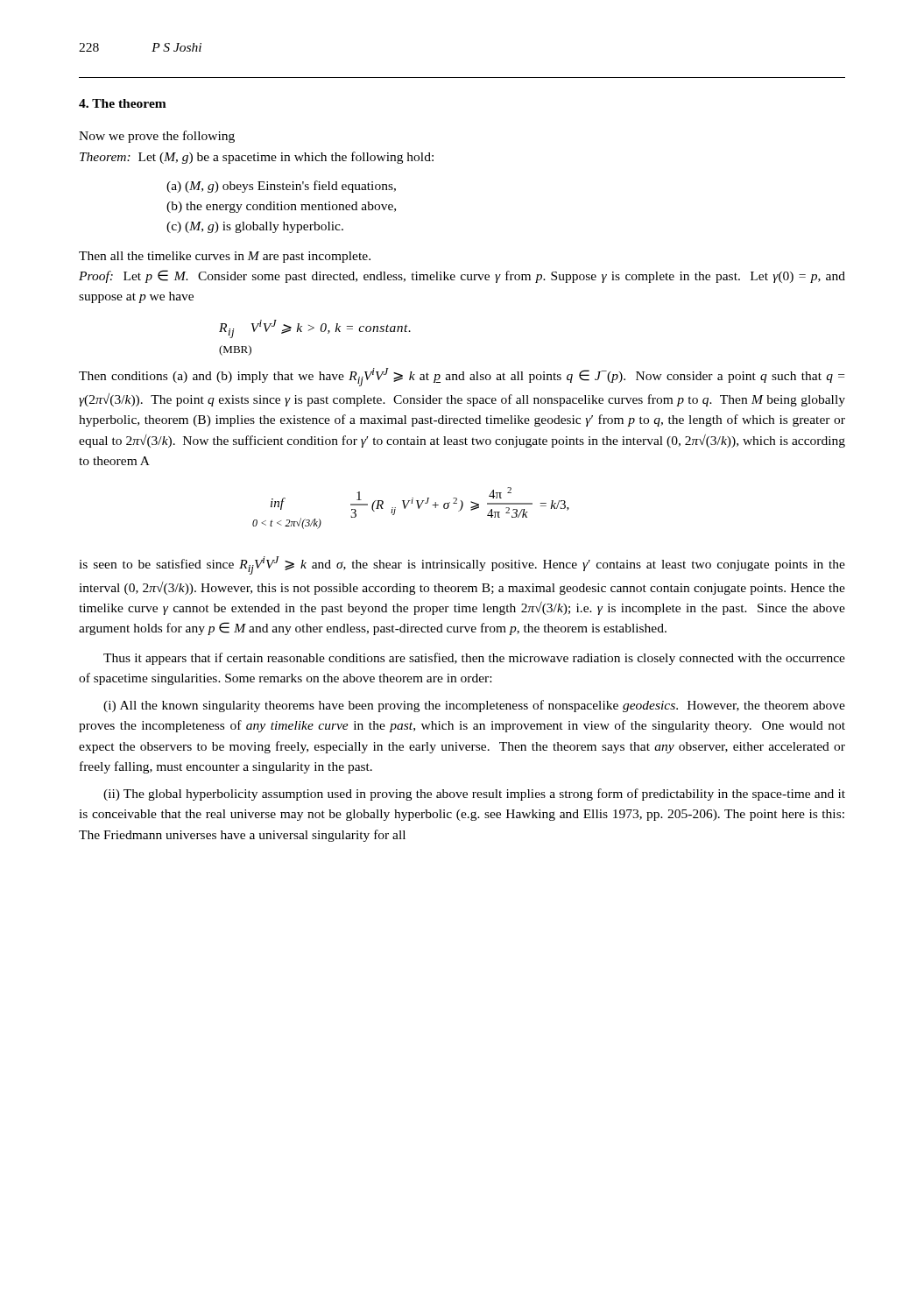
Task: Find the text block that says "(i) All the"
Action: pyautogui.click(x=462, y=735)
